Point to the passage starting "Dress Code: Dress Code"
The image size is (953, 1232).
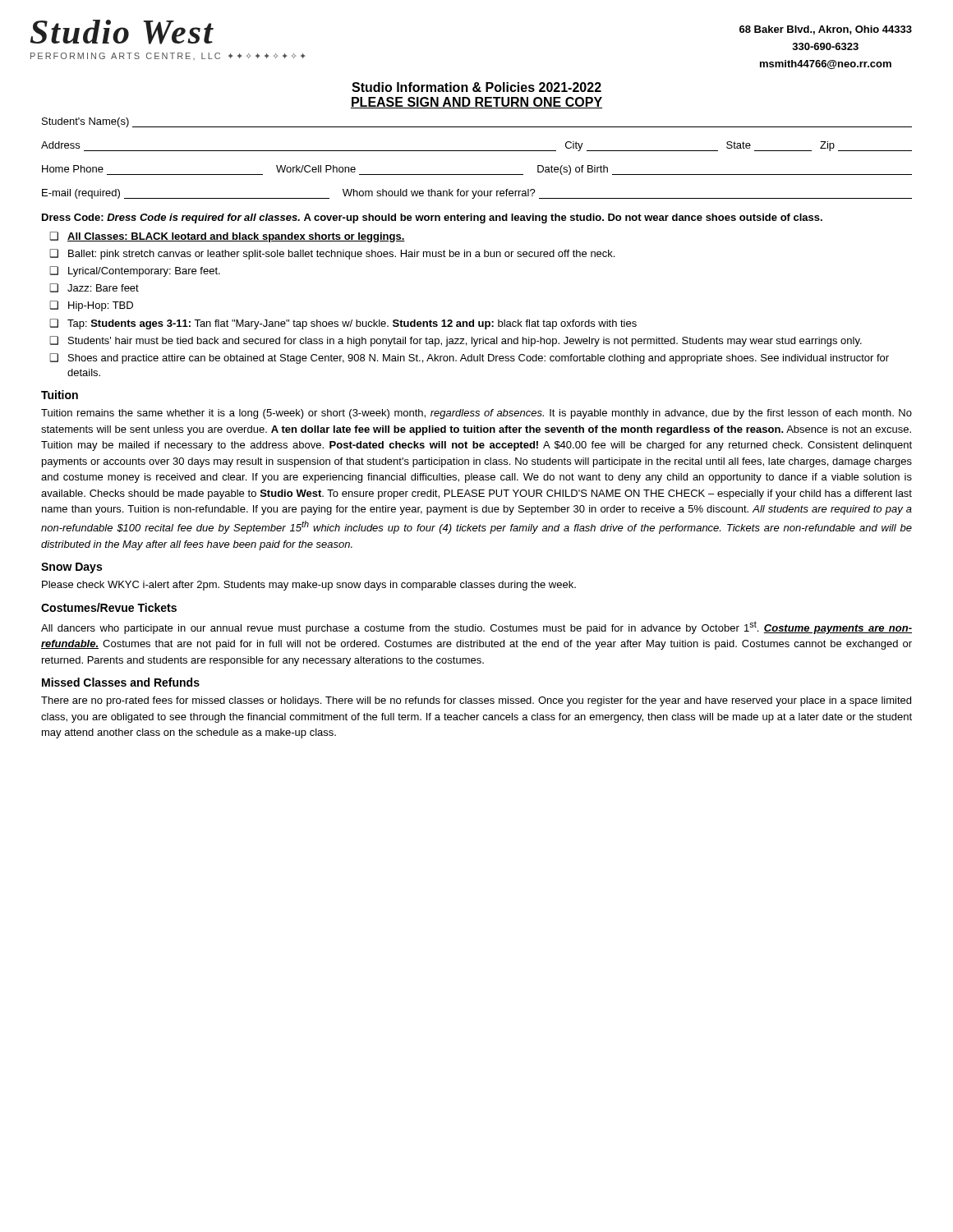click(x=432, y=218)
